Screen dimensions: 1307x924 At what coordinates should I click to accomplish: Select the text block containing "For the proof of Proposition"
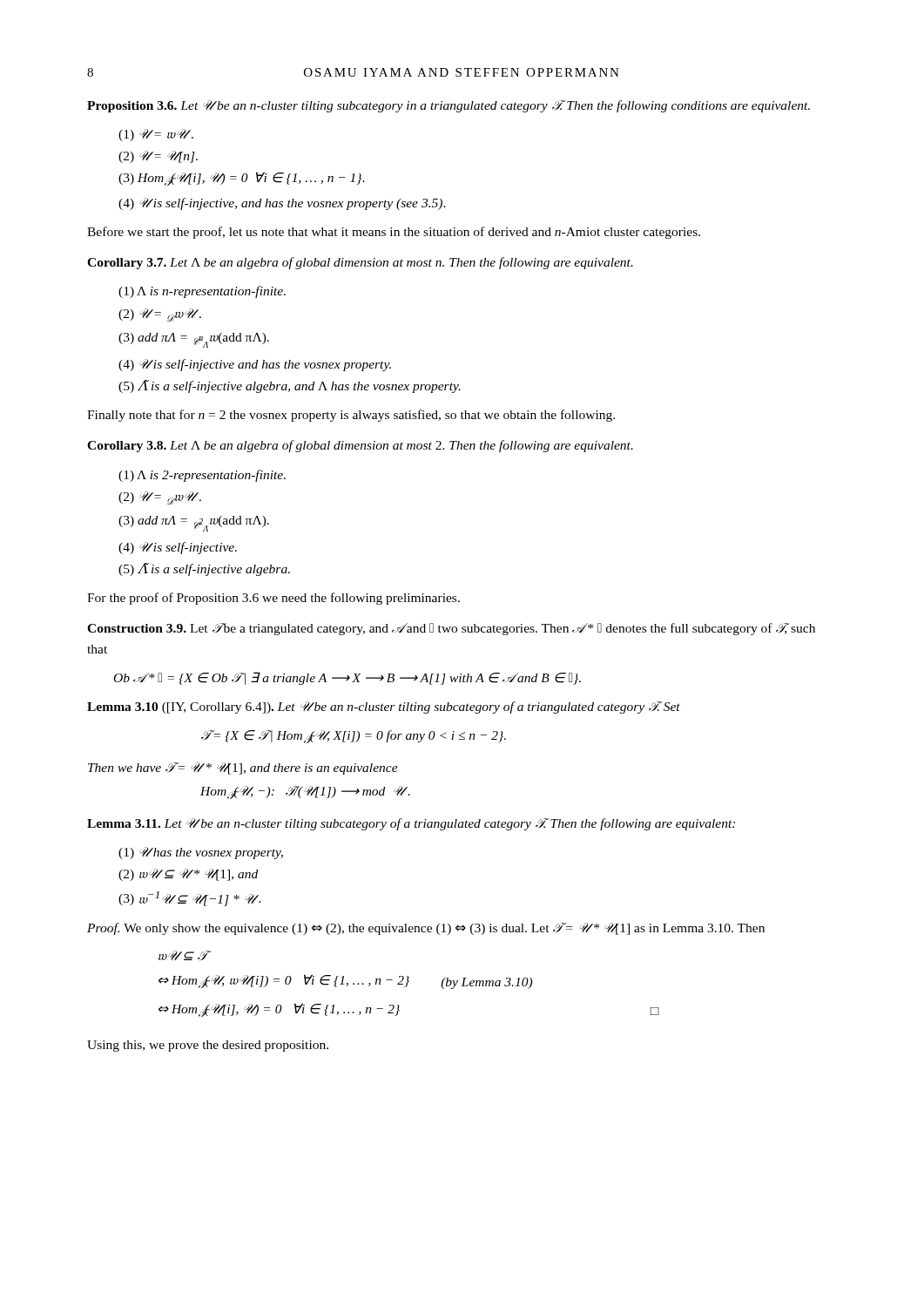(x=274, y=597)
